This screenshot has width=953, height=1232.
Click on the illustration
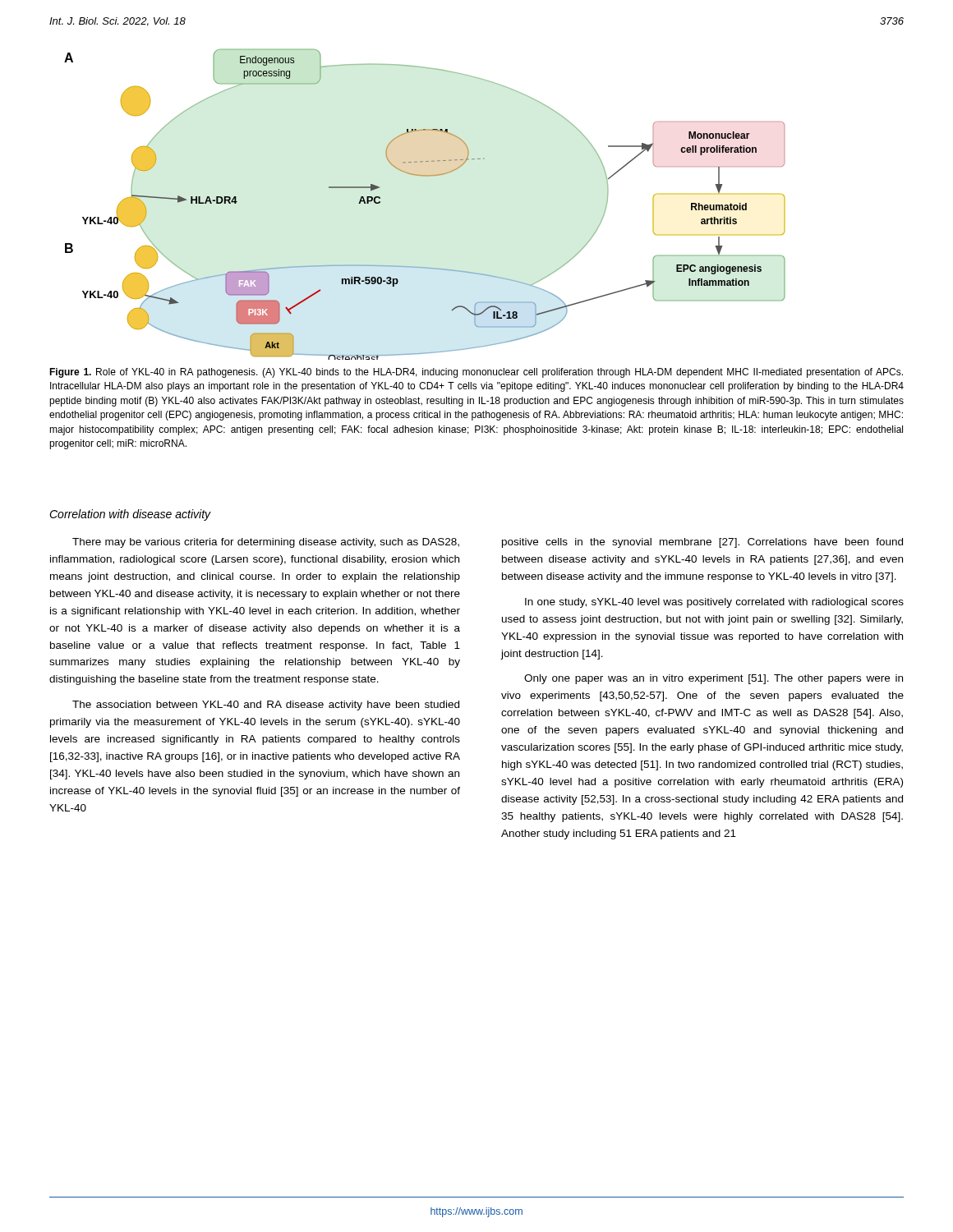coord(476,201)
